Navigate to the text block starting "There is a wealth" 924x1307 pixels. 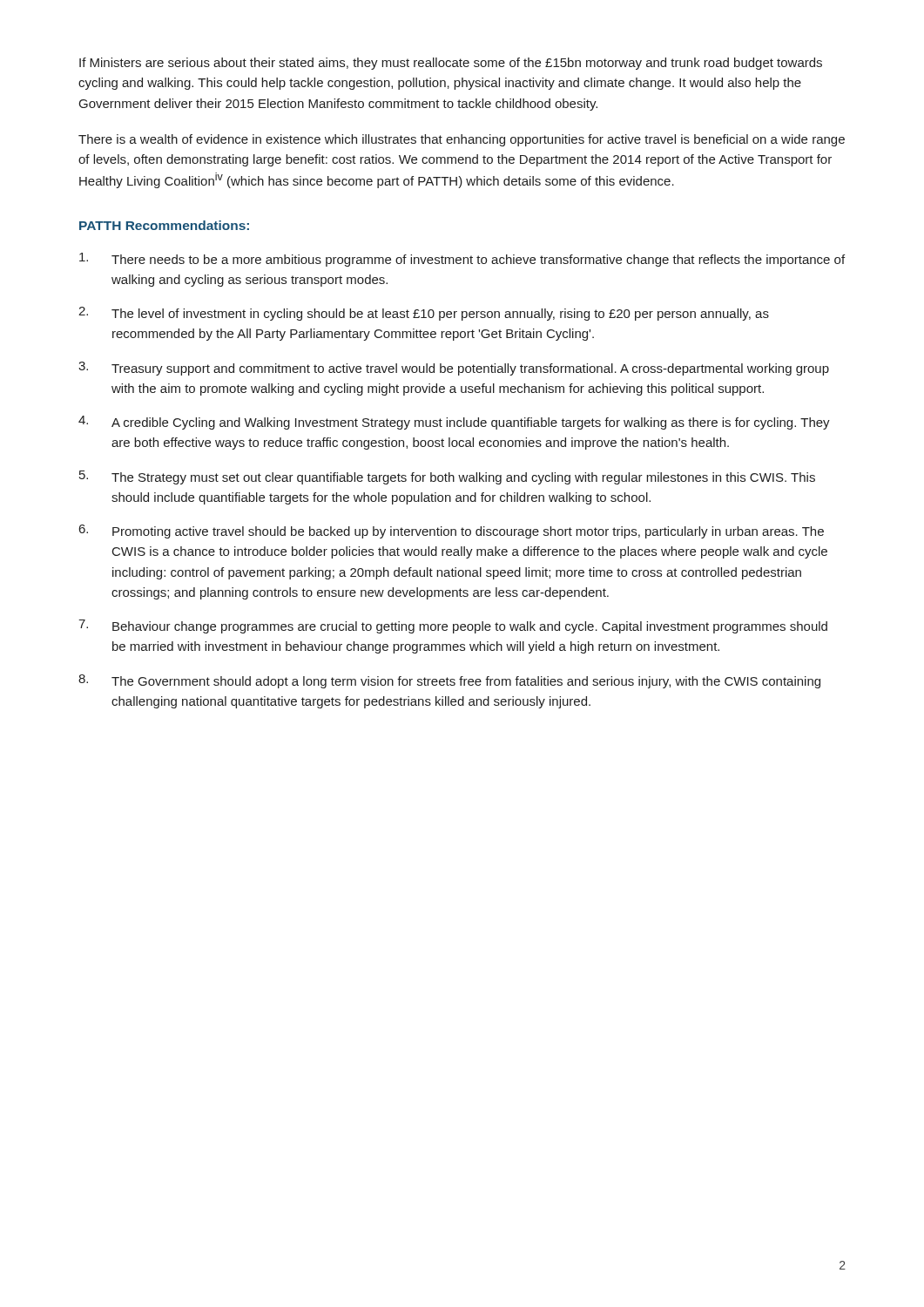point(462,160)
